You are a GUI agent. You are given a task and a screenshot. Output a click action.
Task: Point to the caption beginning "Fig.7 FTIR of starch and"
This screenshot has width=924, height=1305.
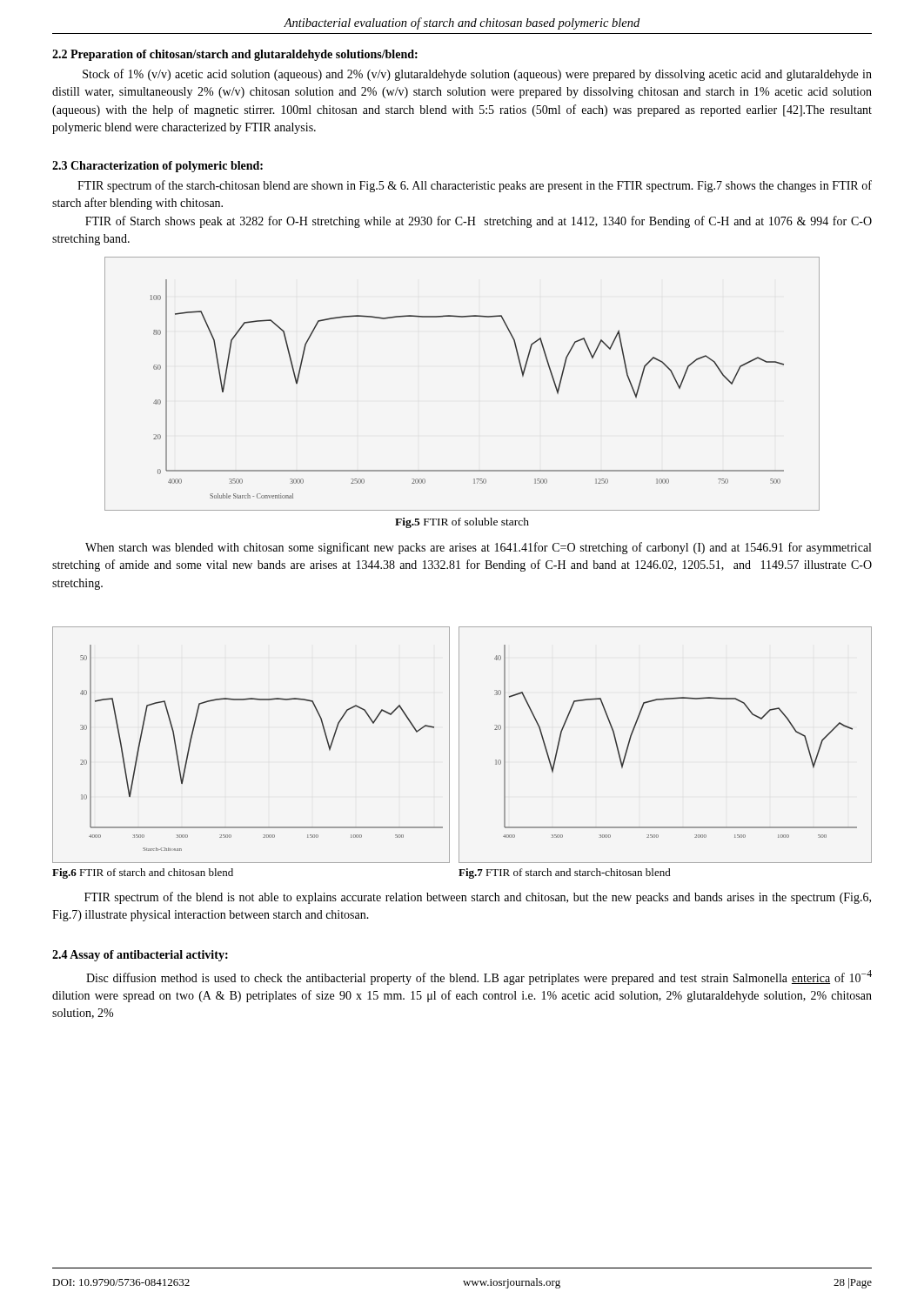pyautogui.click(x=565, y=872)
